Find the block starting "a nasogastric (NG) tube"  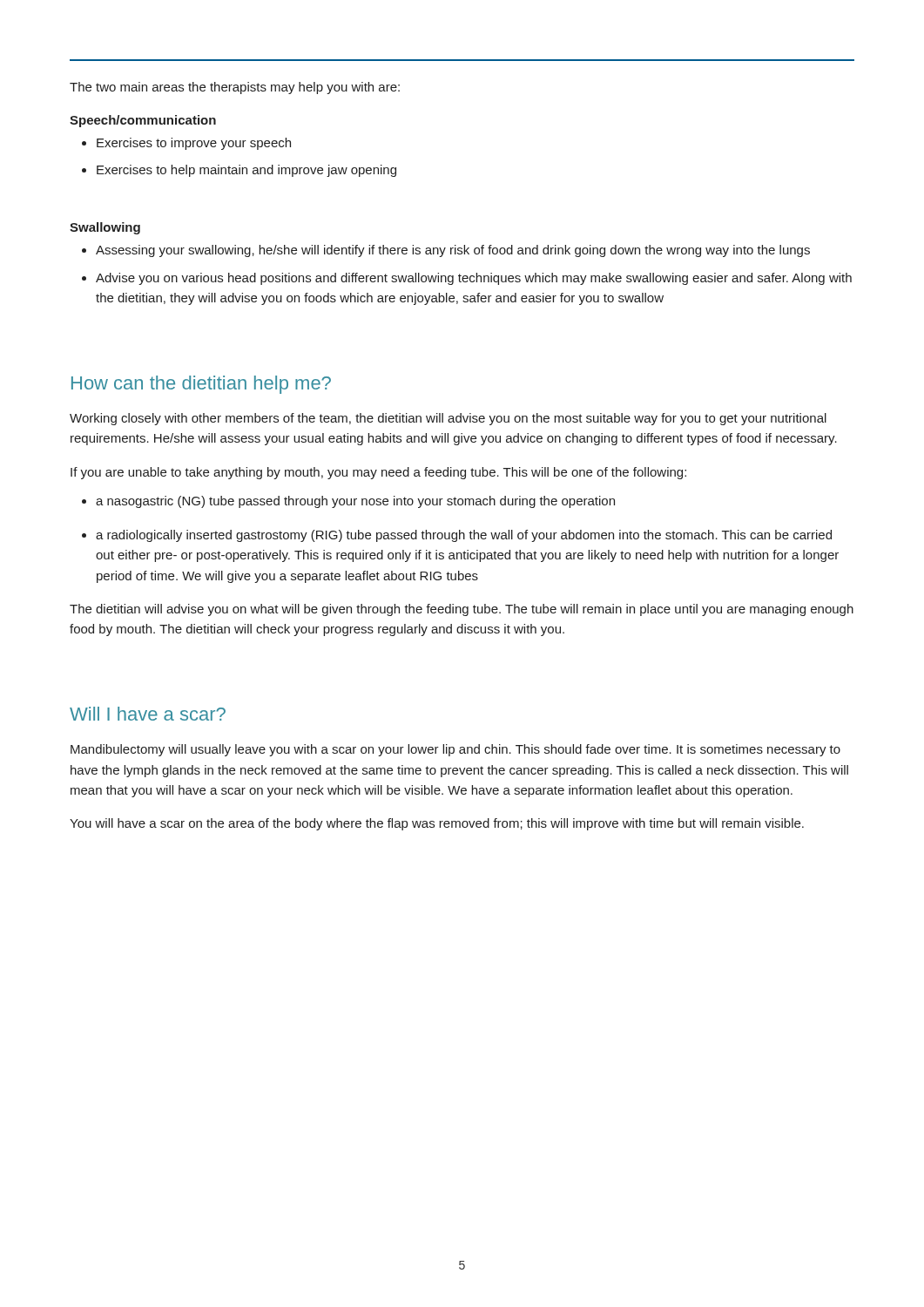pyautogui.click(x=356, y=500)
